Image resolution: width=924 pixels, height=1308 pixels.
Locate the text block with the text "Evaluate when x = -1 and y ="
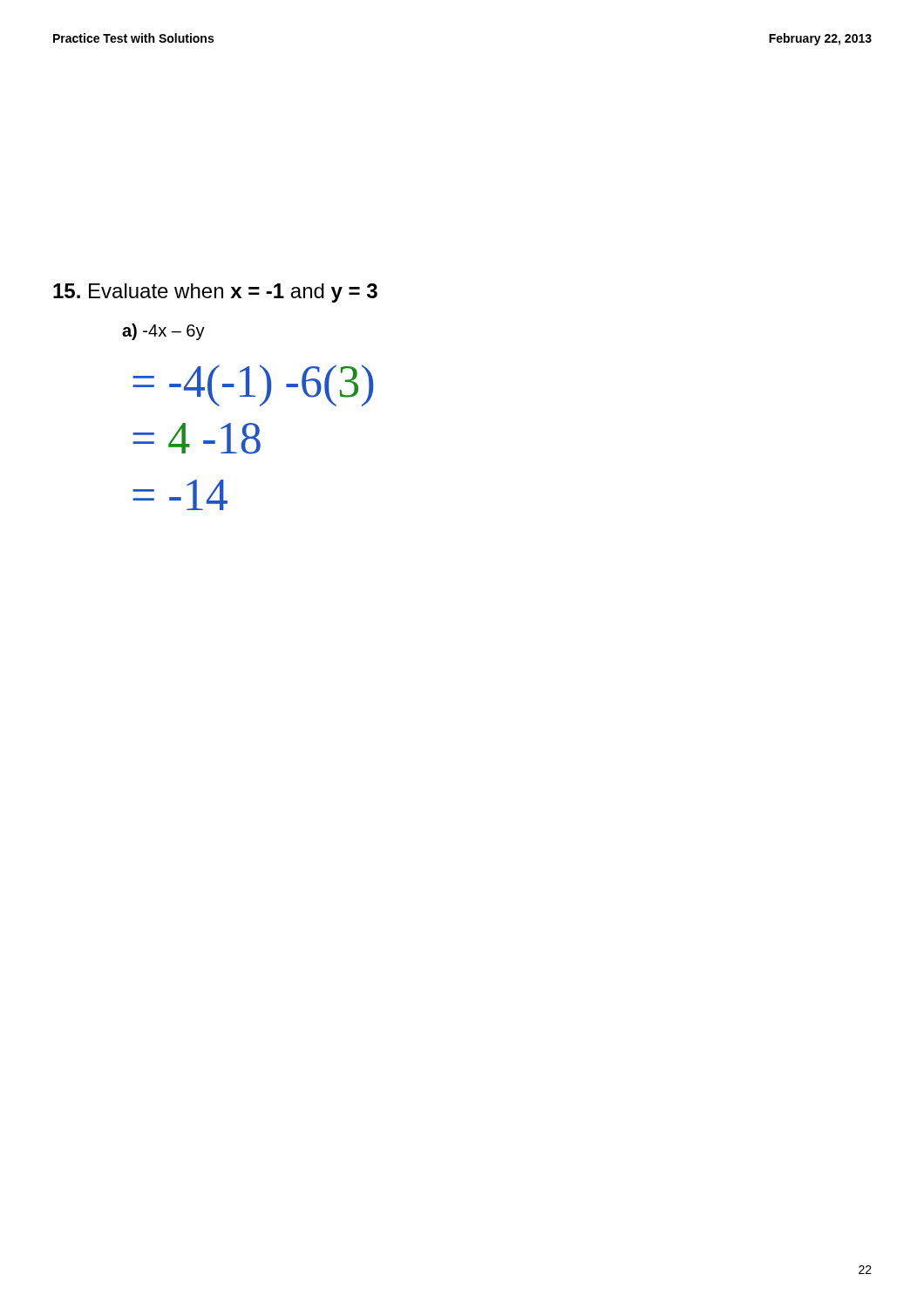pyautogui.click(x=215, y=291)
